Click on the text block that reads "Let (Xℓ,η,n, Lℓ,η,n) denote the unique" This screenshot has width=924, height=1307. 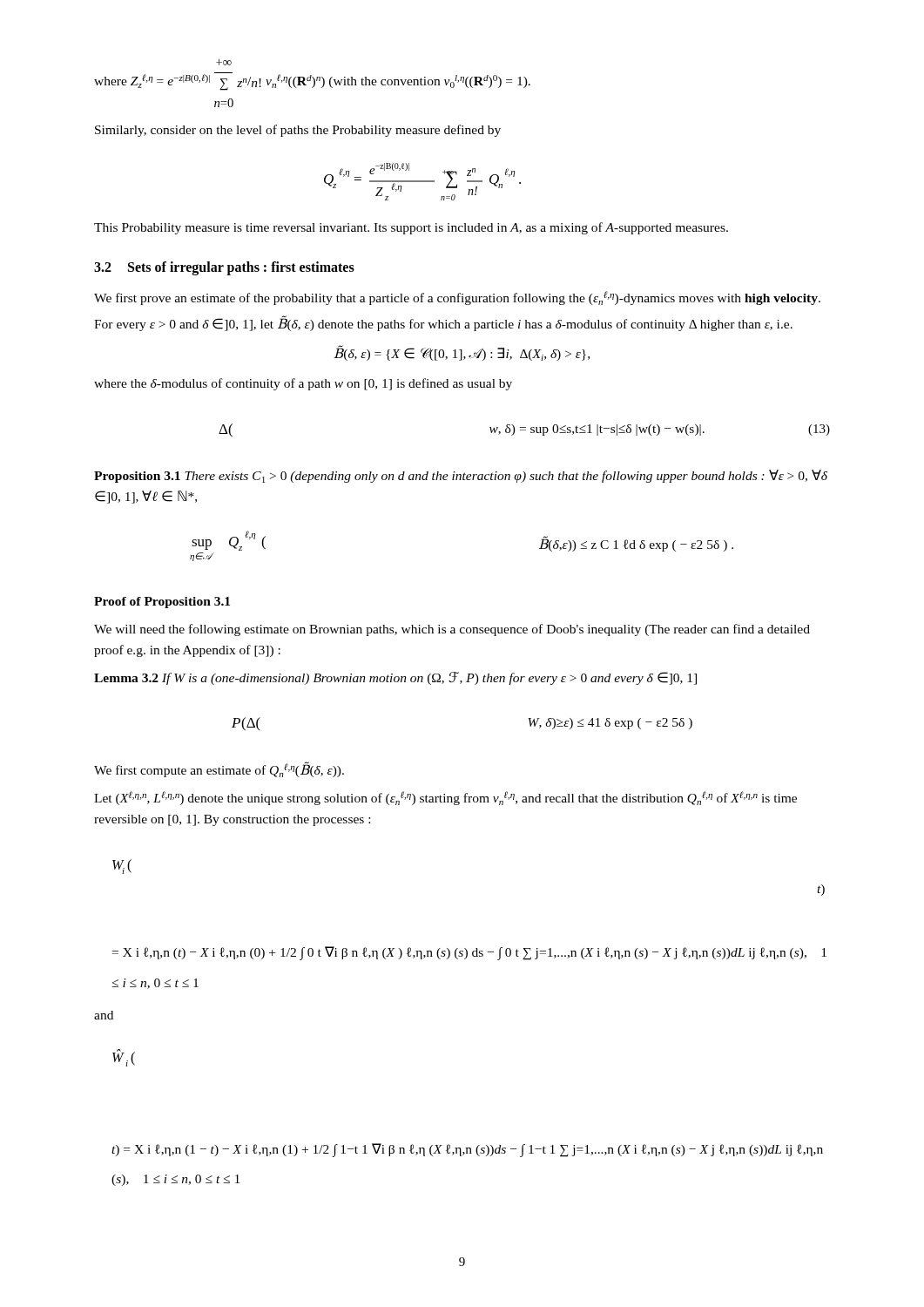[446, 808]
